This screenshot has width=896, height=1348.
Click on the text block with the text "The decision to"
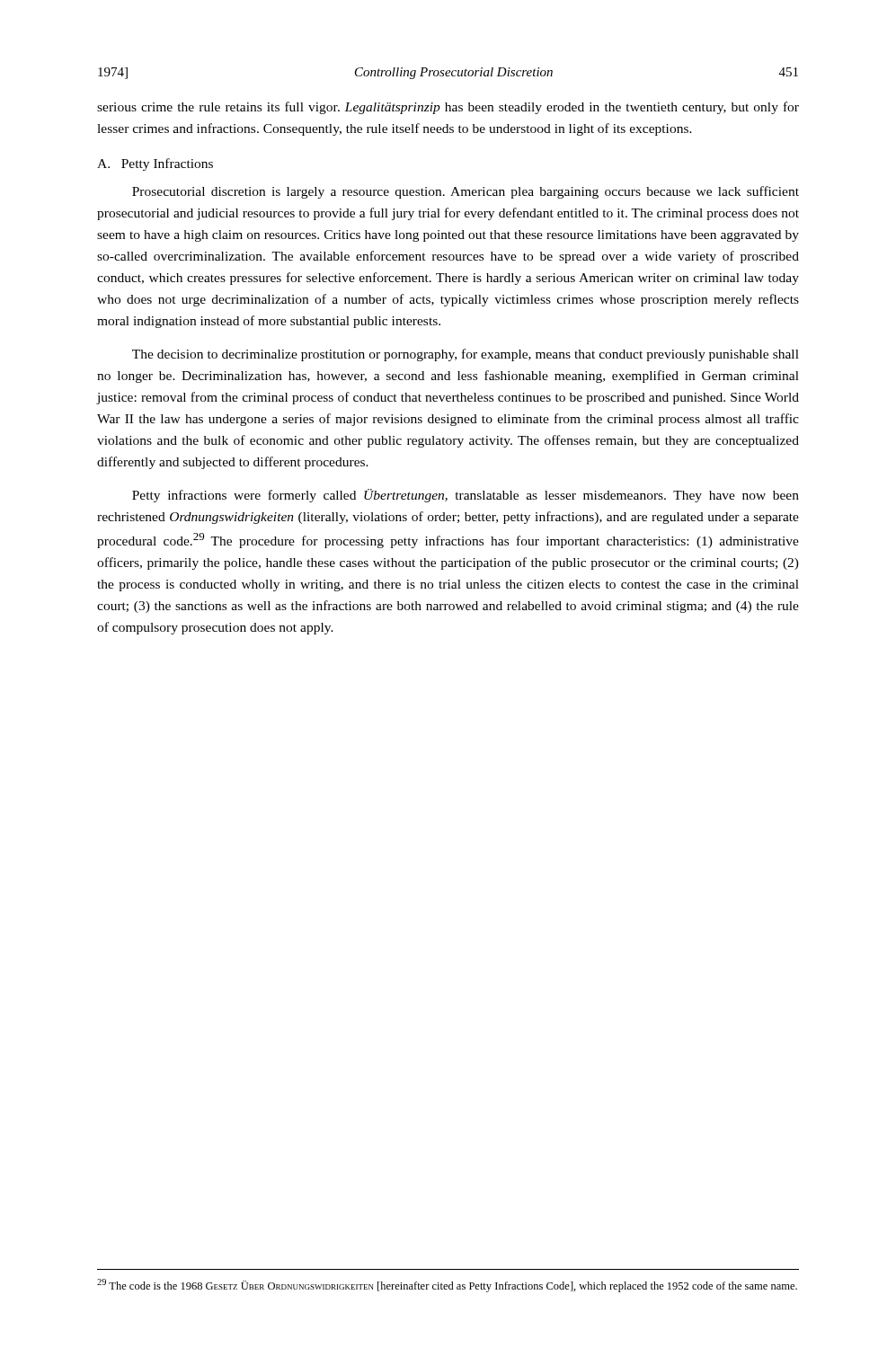click(x=448, y=408)
